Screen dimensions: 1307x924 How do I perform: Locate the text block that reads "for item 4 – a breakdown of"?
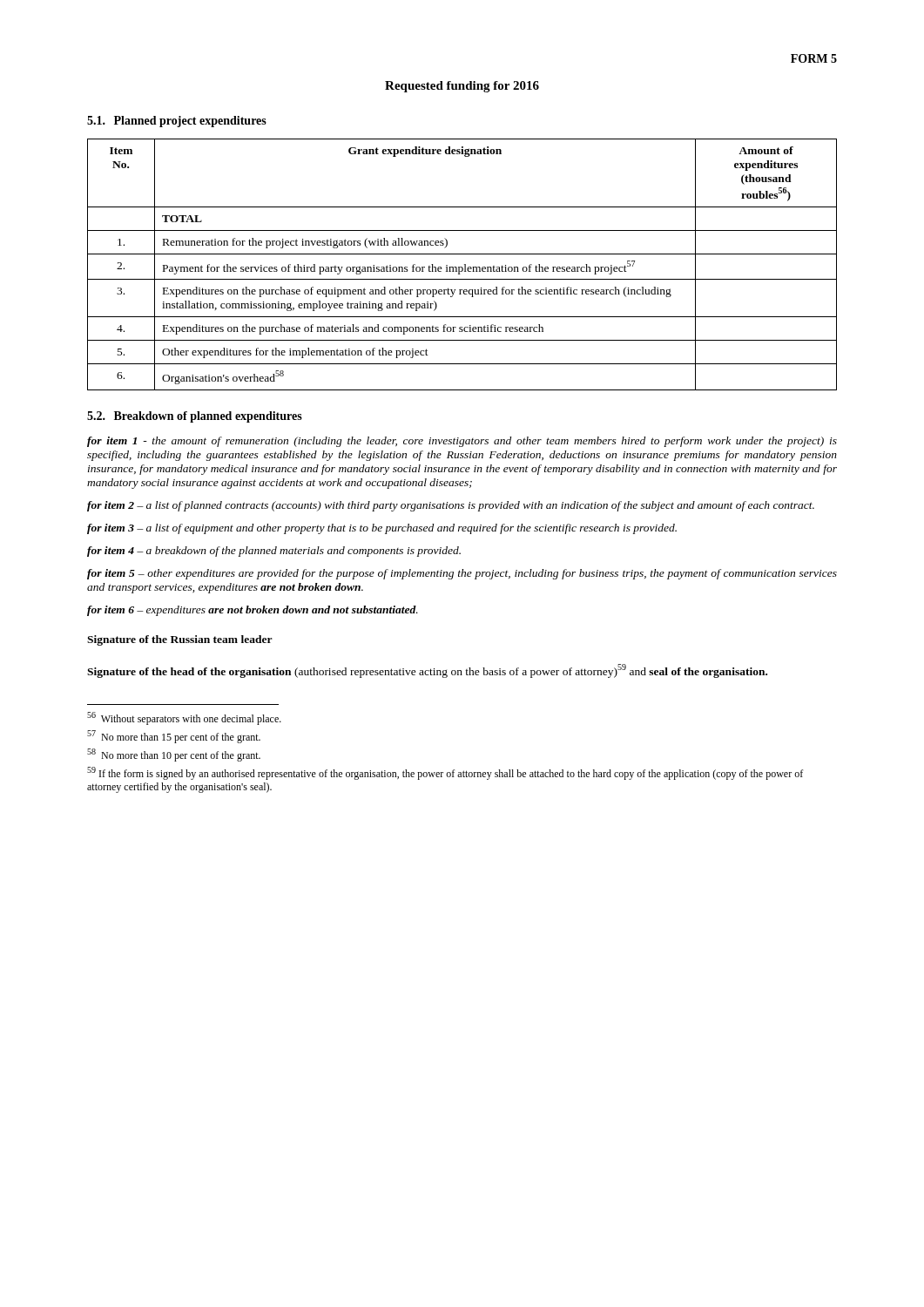274,550
